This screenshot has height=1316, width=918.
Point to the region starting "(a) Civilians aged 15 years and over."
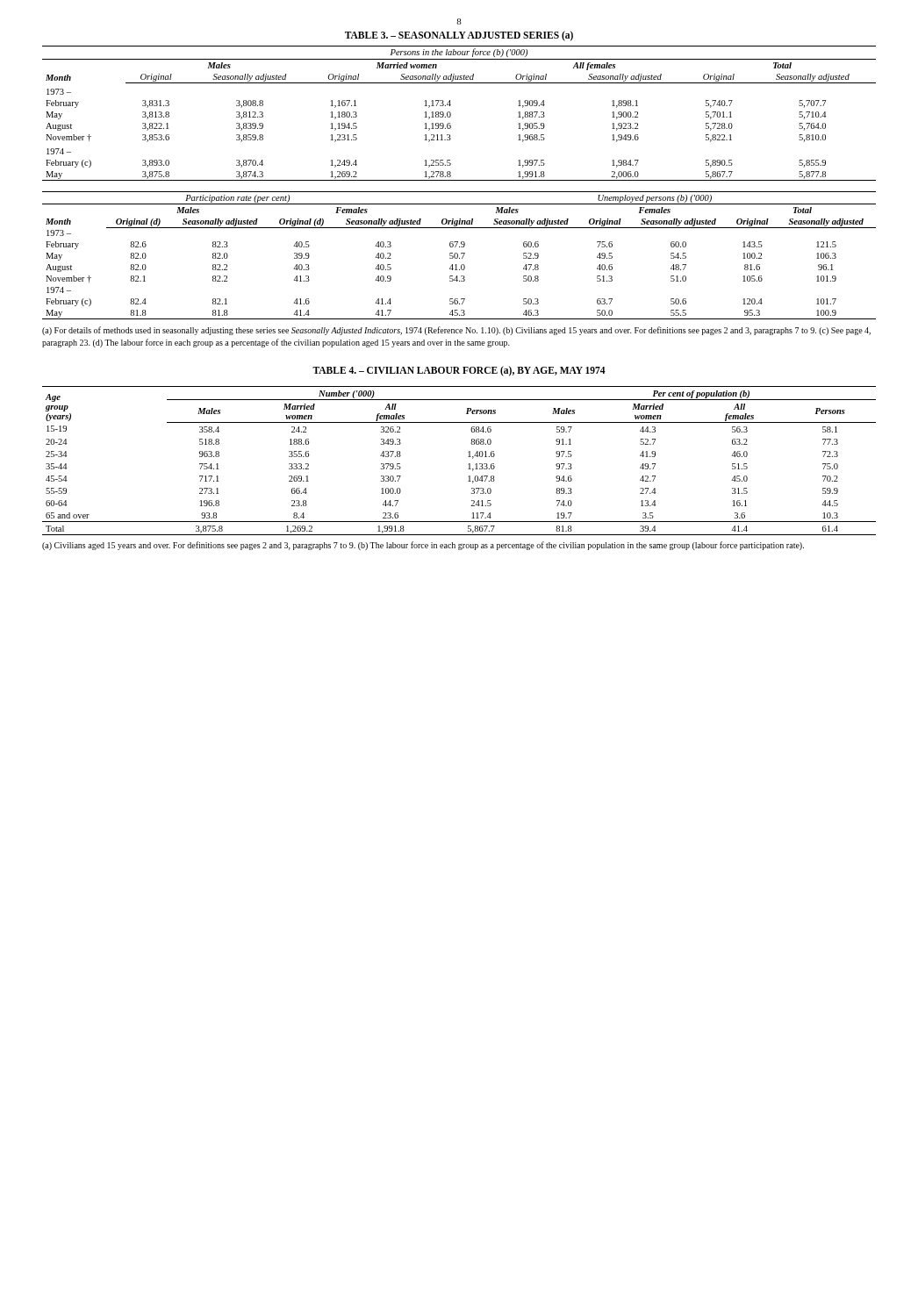coord(423,545)
